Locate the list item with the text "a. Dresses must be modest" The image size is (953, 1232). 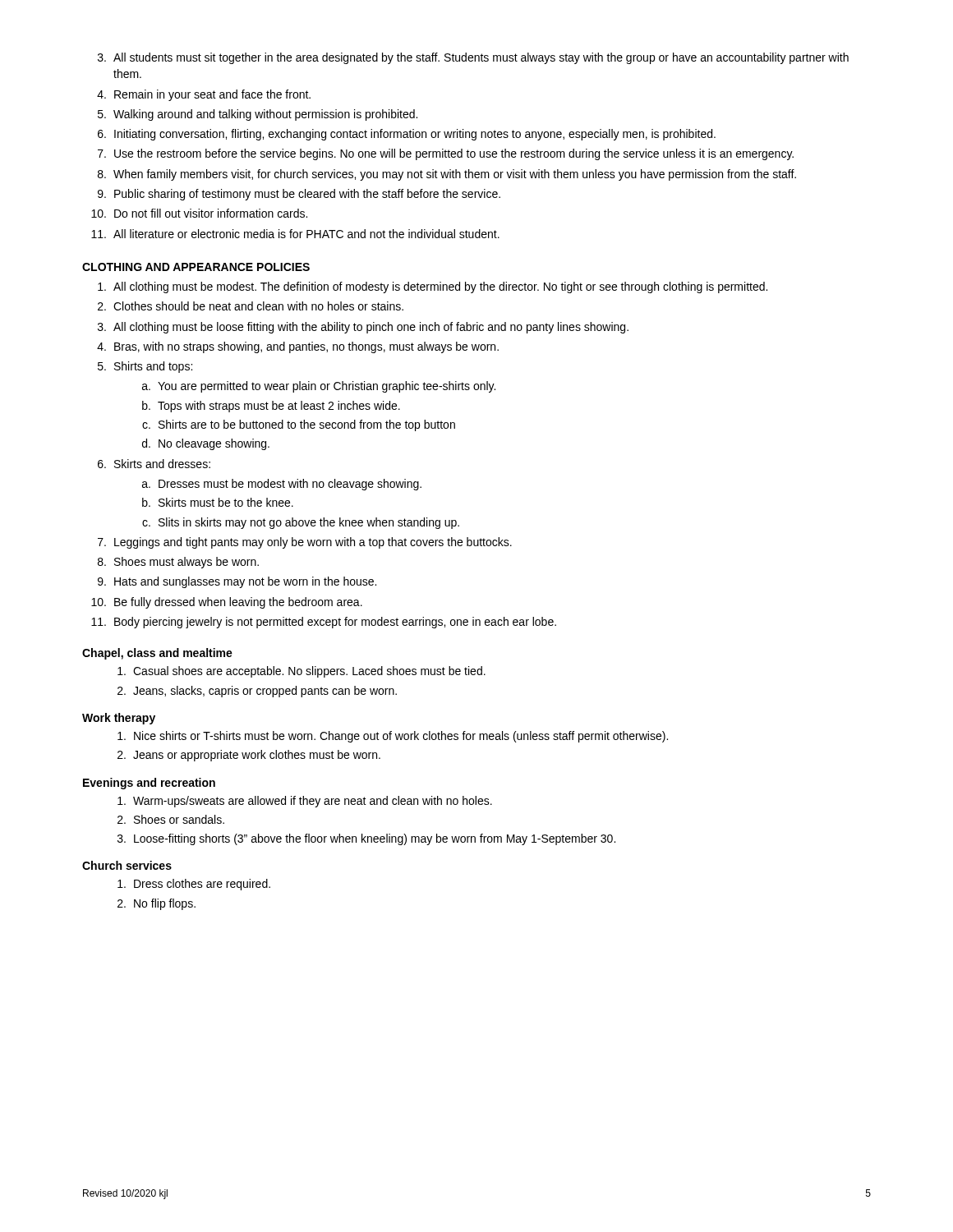(275, 484)
